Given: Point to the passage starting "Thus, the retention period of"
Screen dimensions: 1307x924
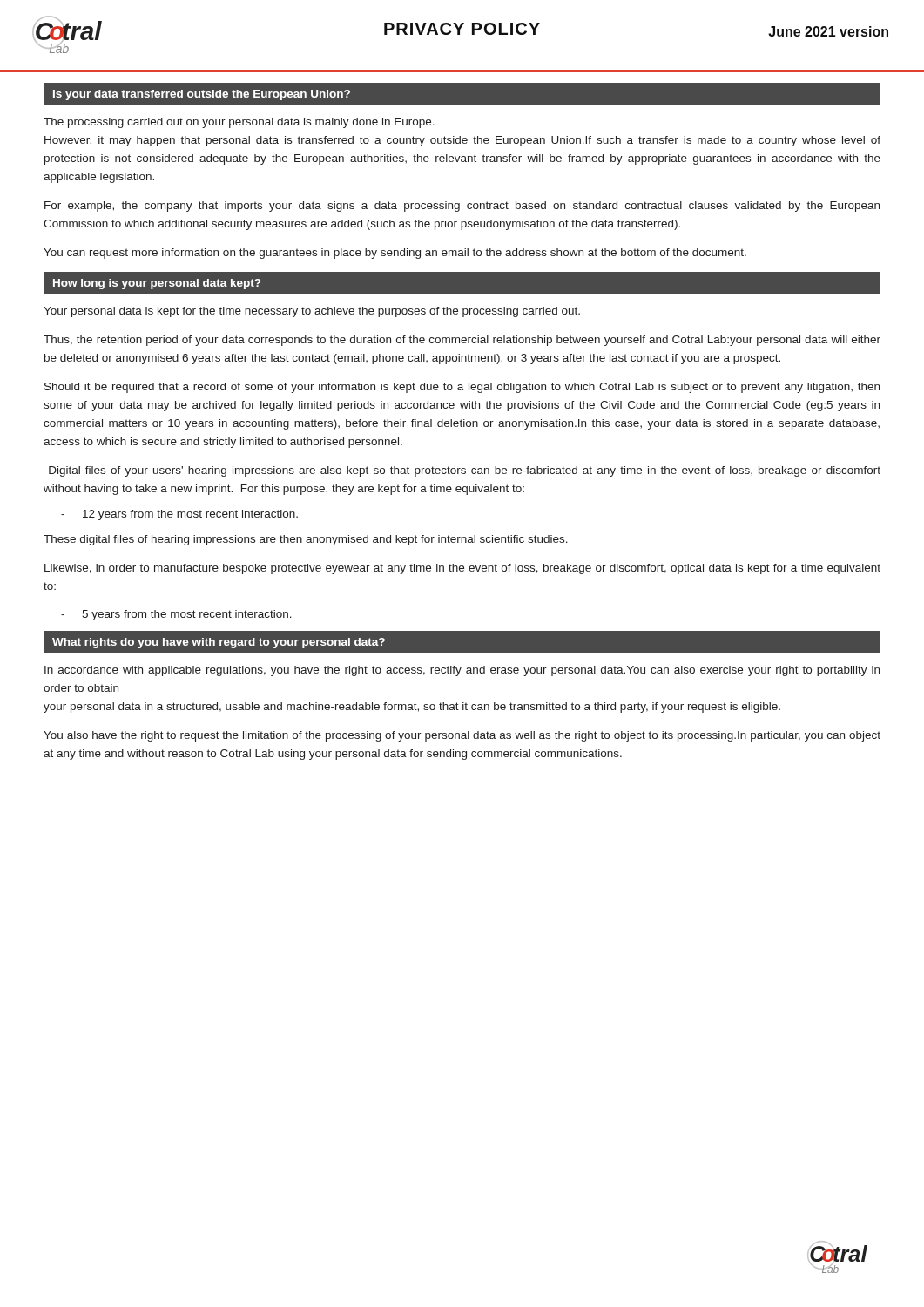Looking at the screenshot, I should pyautogui.click(x=462, y=349).
